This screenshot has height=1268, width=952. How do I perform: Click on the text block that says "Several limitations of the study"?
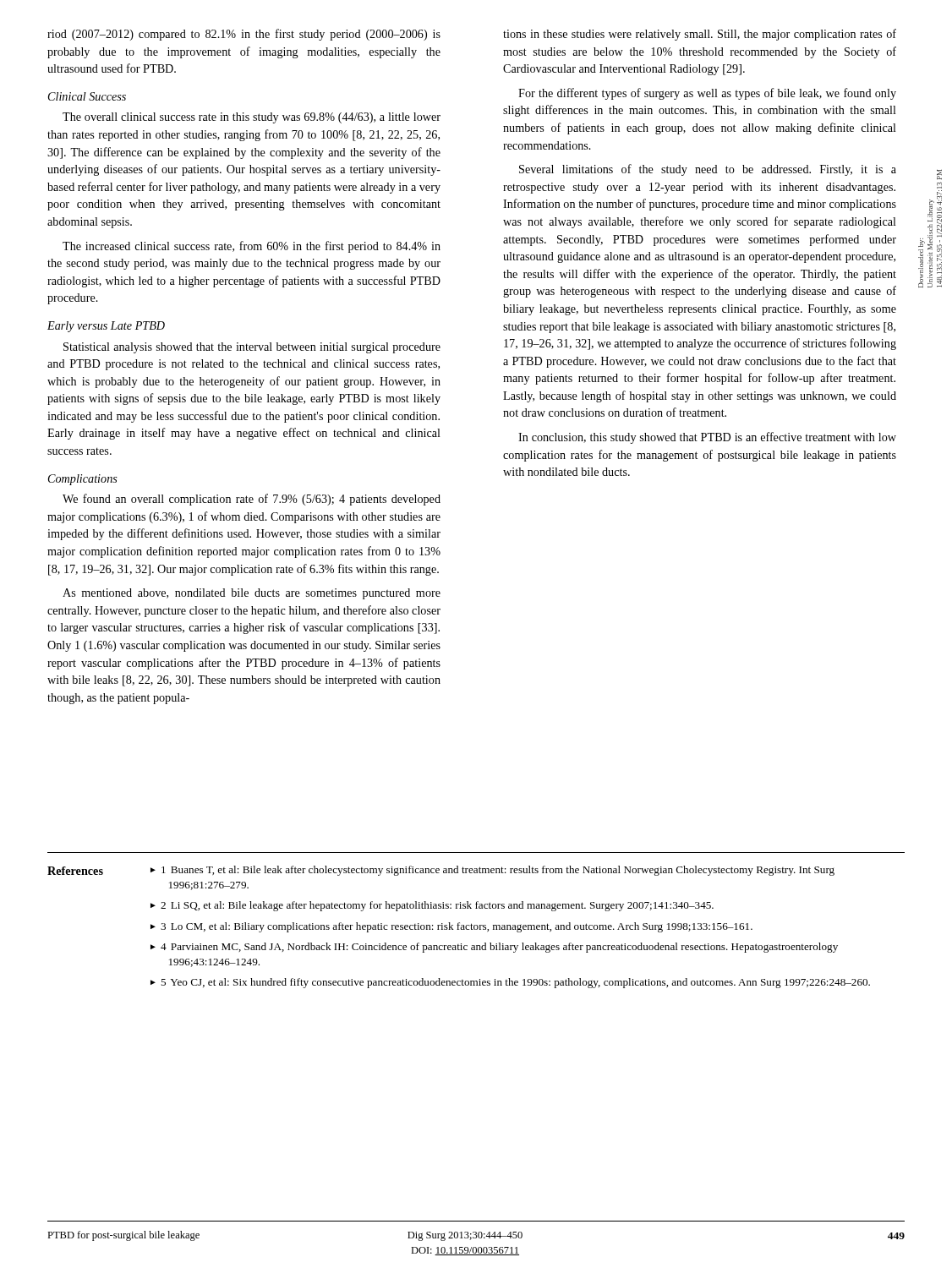click(700, 291)
